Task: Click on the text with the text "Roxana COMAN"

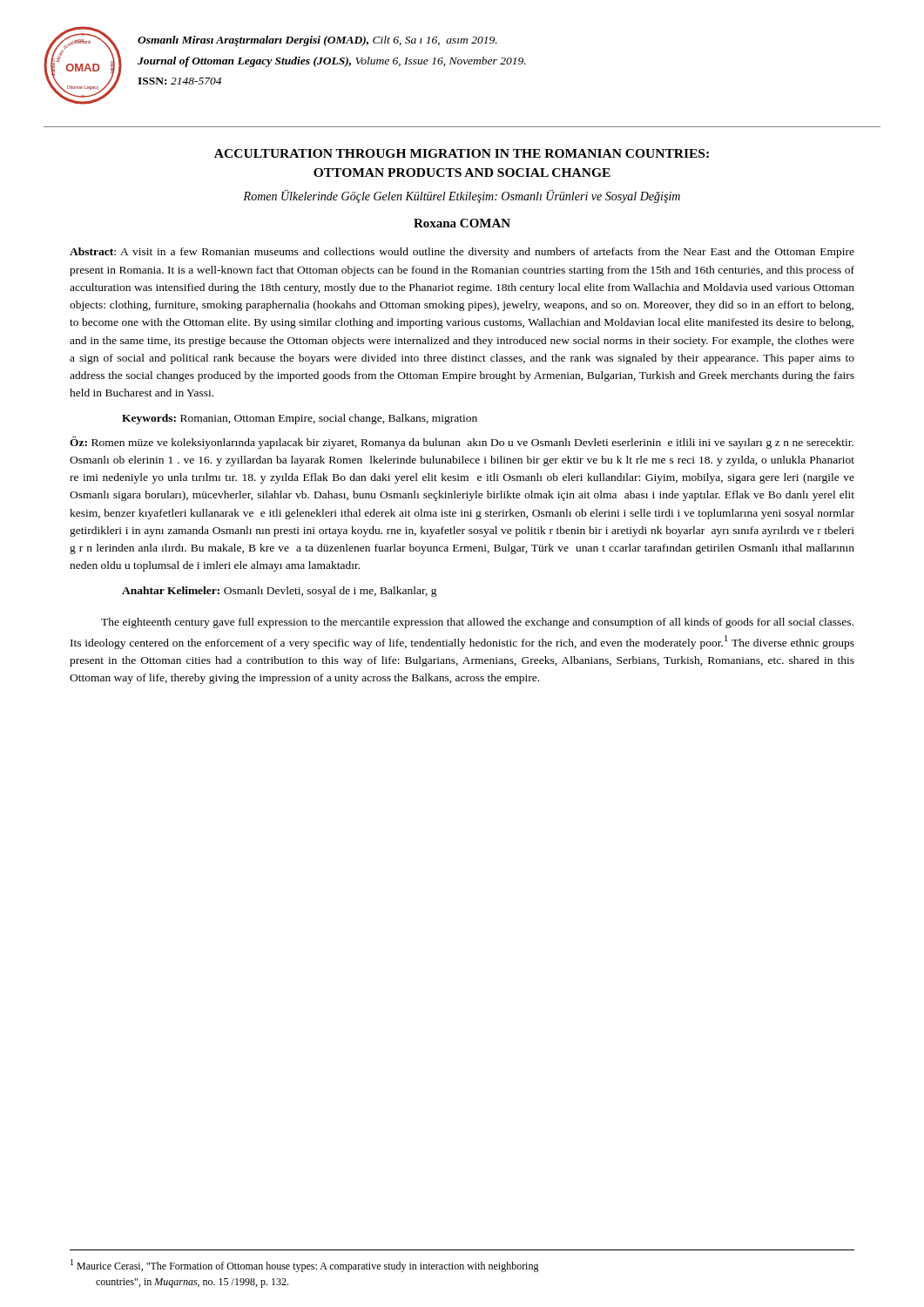Action: tap(462, 223)
